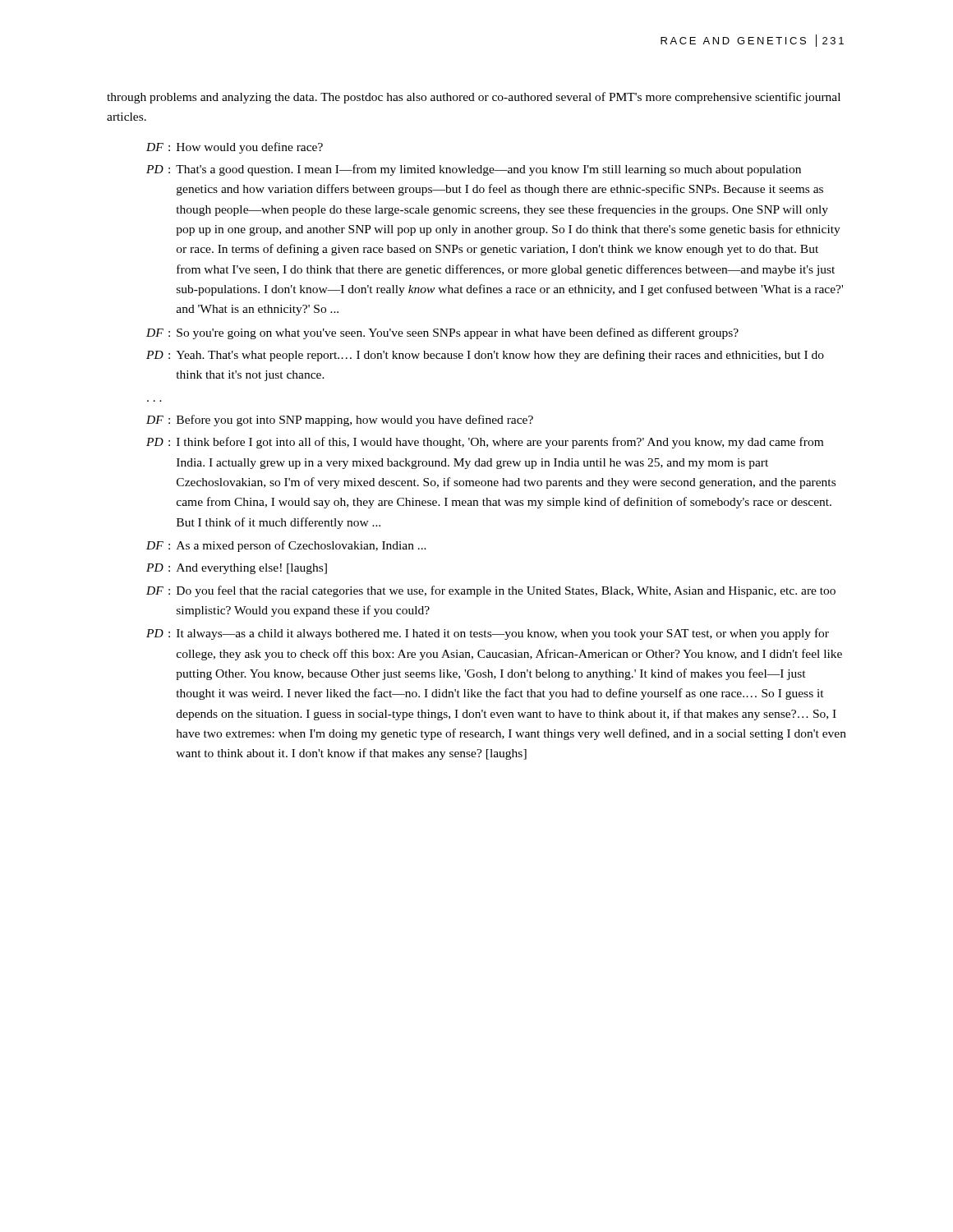Locate the passage starting "PD: That's a good question. I mean"
Image resolution: width=953 pixels, height=1232 pixels.
496,239
